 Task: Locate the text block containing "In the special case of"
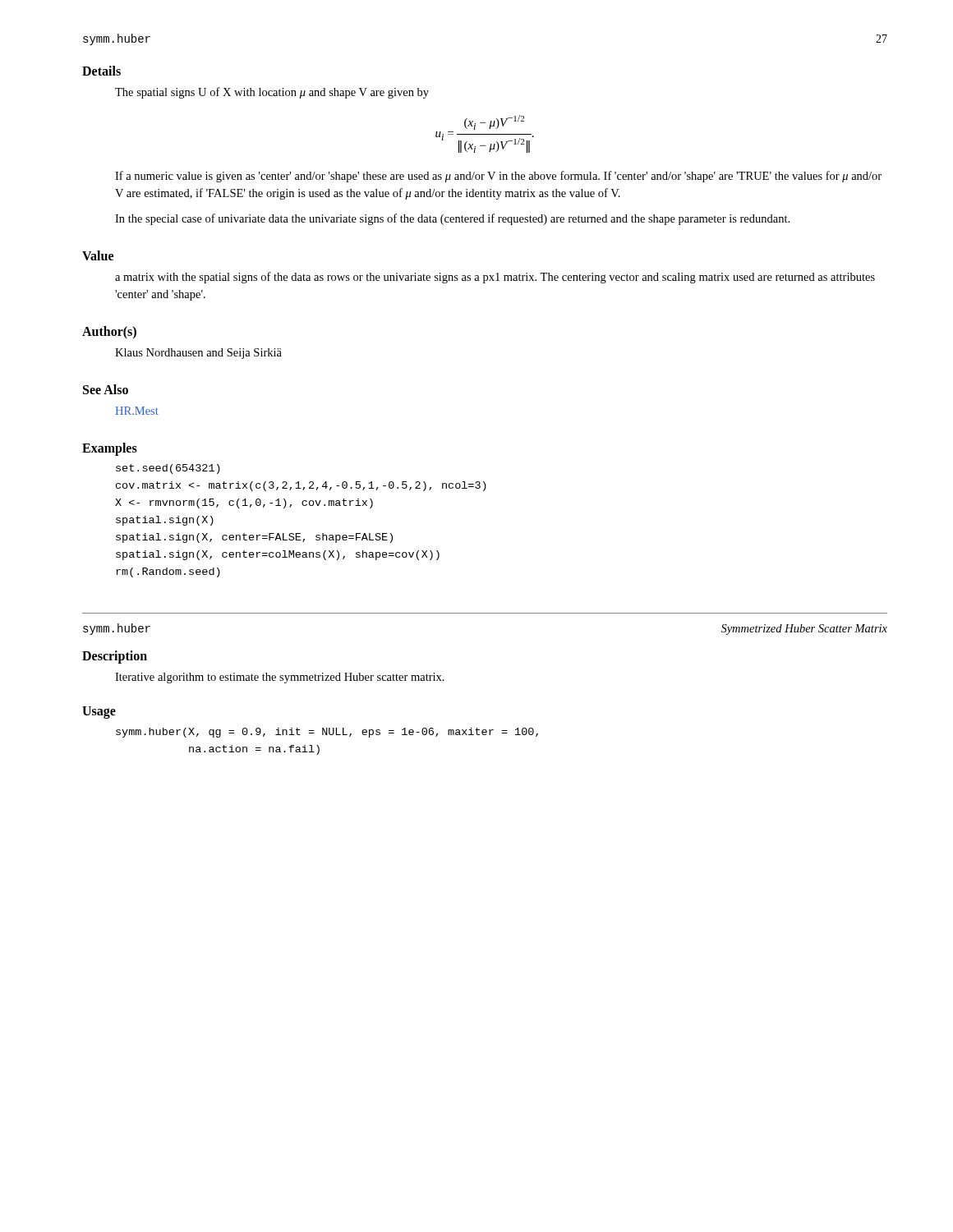[x=453, y=218]
